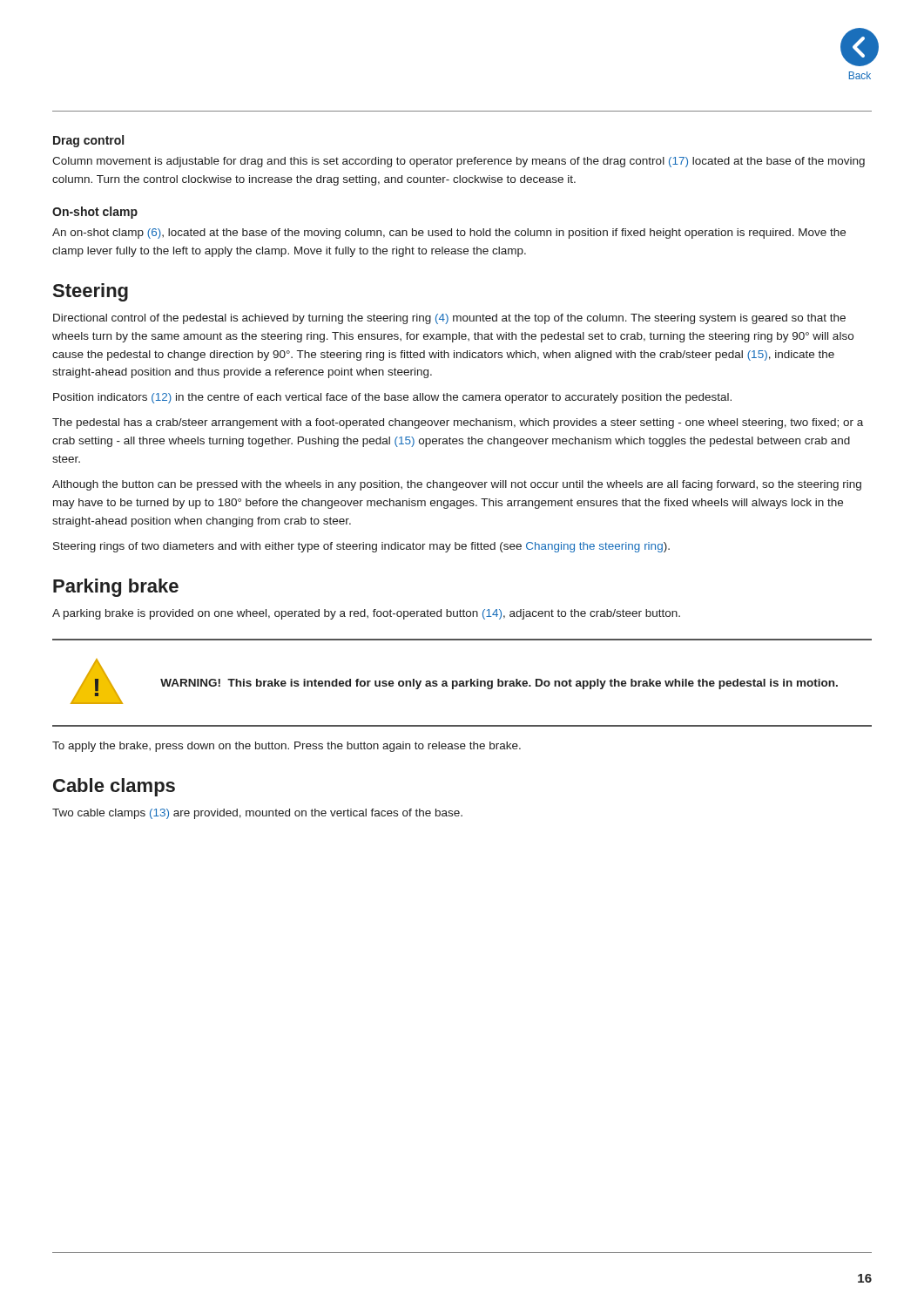The image size is (924, 1307).
Task: Click on the element starting "An on-shot clamp (6),"
Action: [449, 241]
